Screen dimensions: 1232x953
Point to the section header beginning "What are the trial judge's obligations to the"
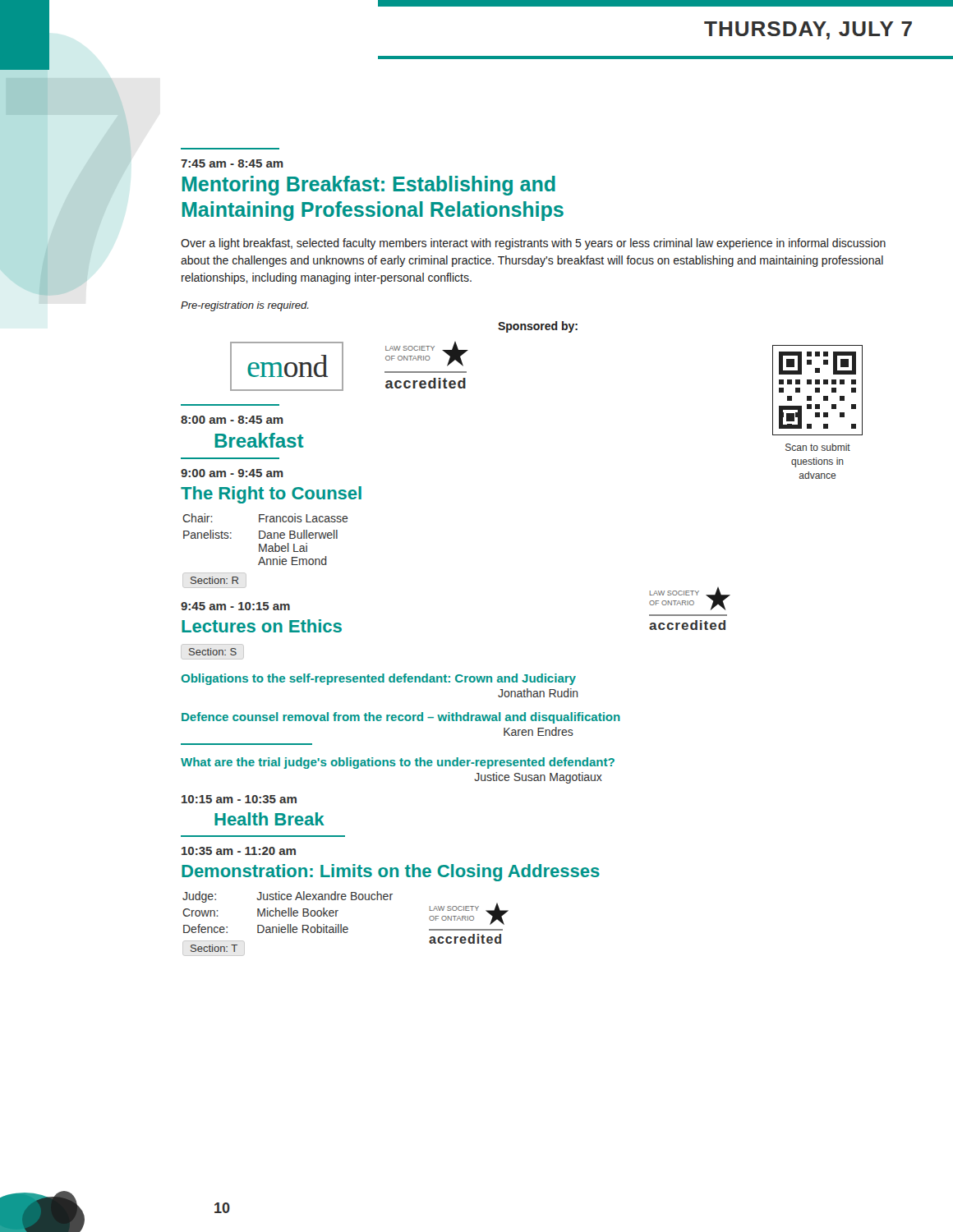[538, 756]
